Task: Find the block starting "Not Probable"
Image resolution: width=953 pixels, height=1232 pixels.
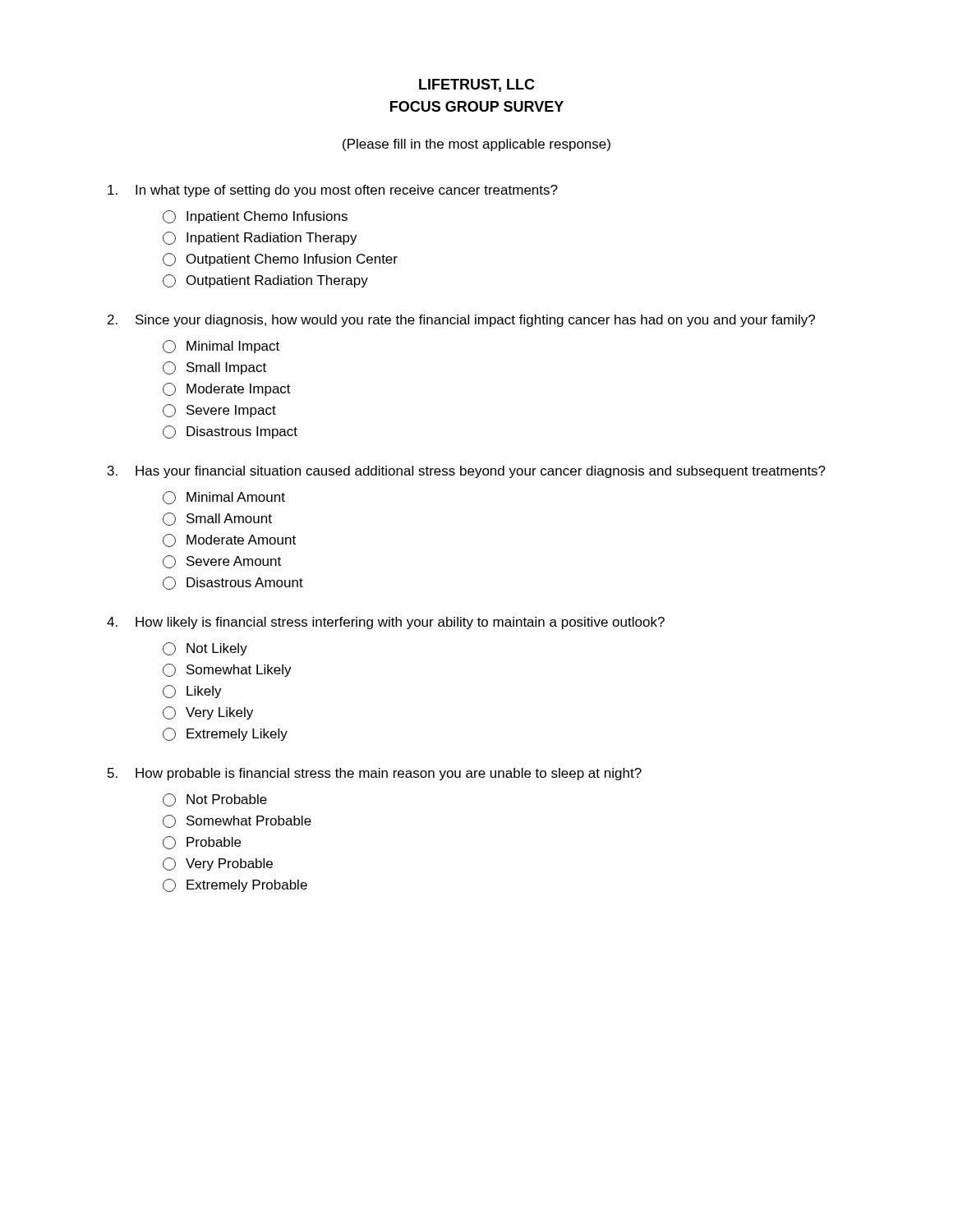Action: [x=215, y=800]
